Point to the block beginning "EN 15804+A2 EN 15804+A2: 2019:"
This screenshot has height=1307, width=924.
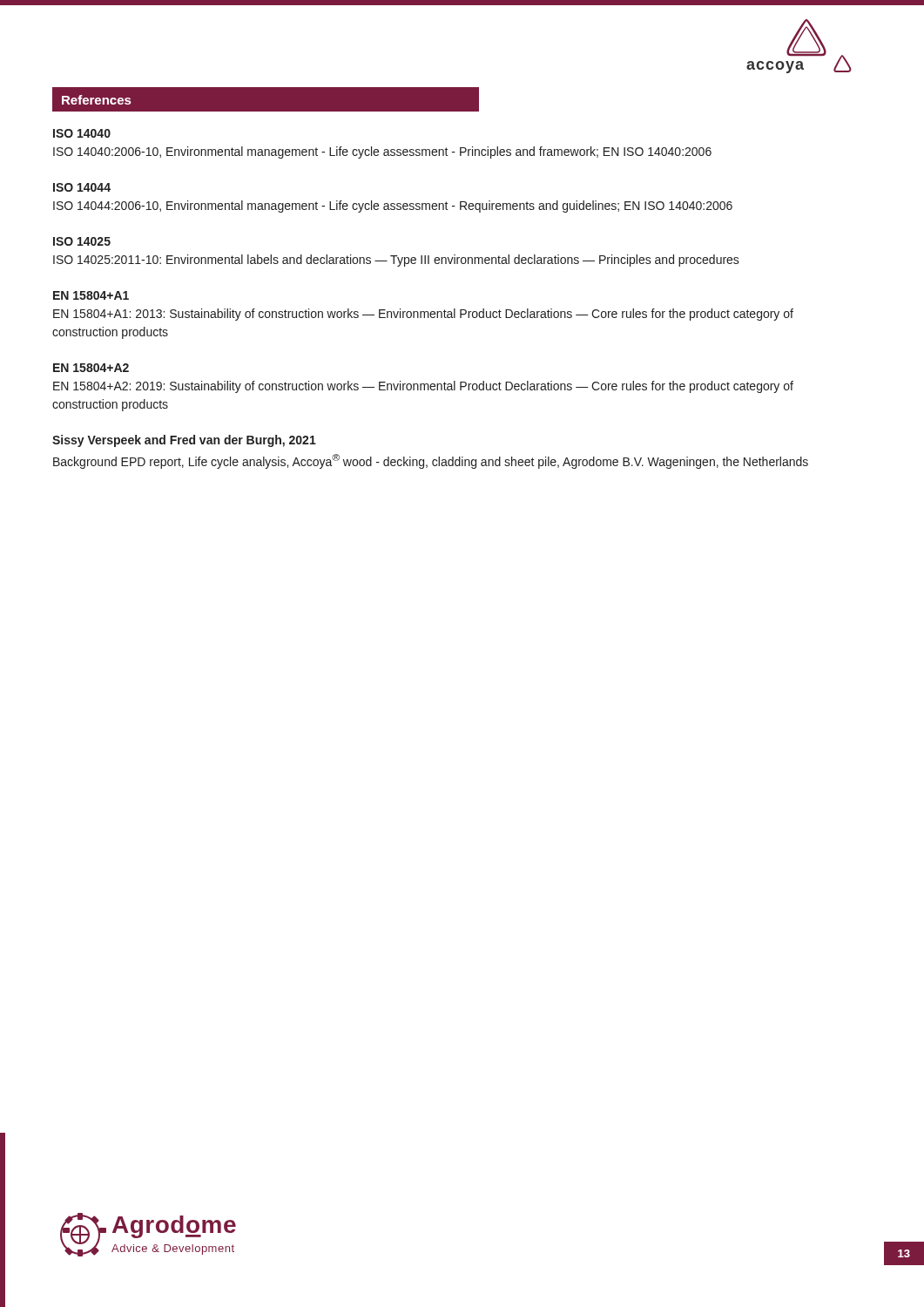tap(431, 387)
